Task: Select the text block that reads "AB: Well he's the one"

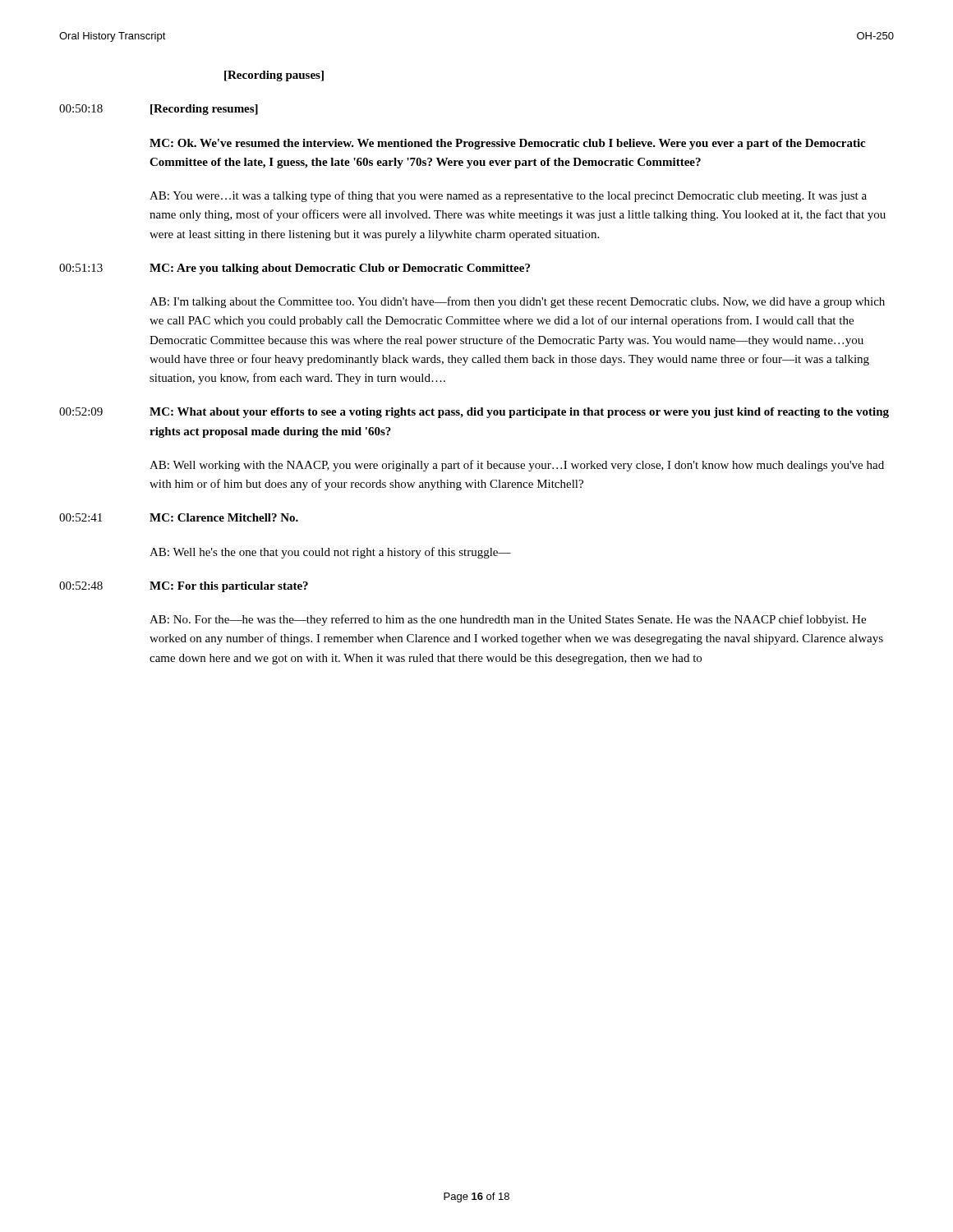Action: [x=330, y=552]
